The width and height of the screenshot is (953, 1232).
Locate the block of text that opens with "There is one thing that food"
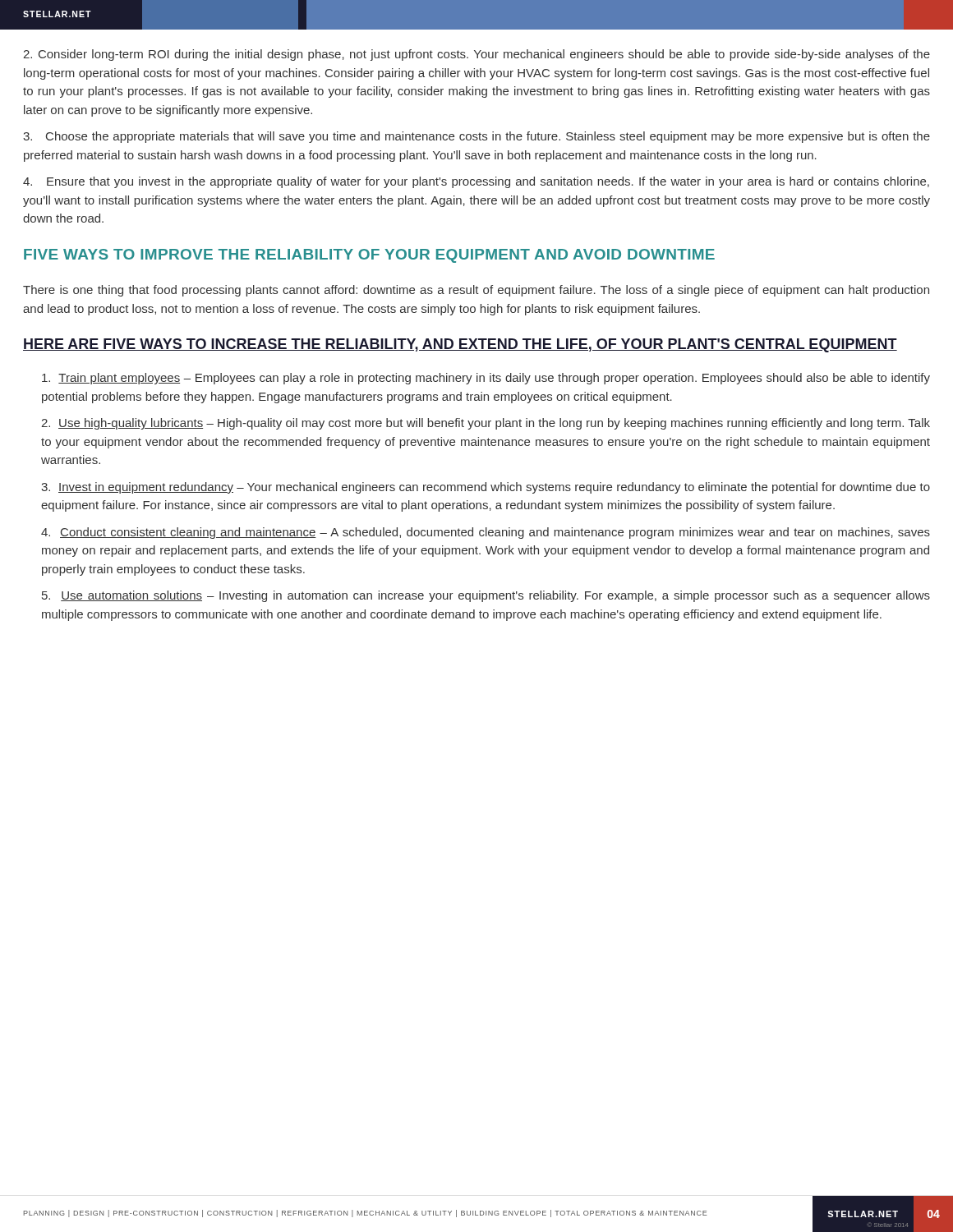pos(476,299)
